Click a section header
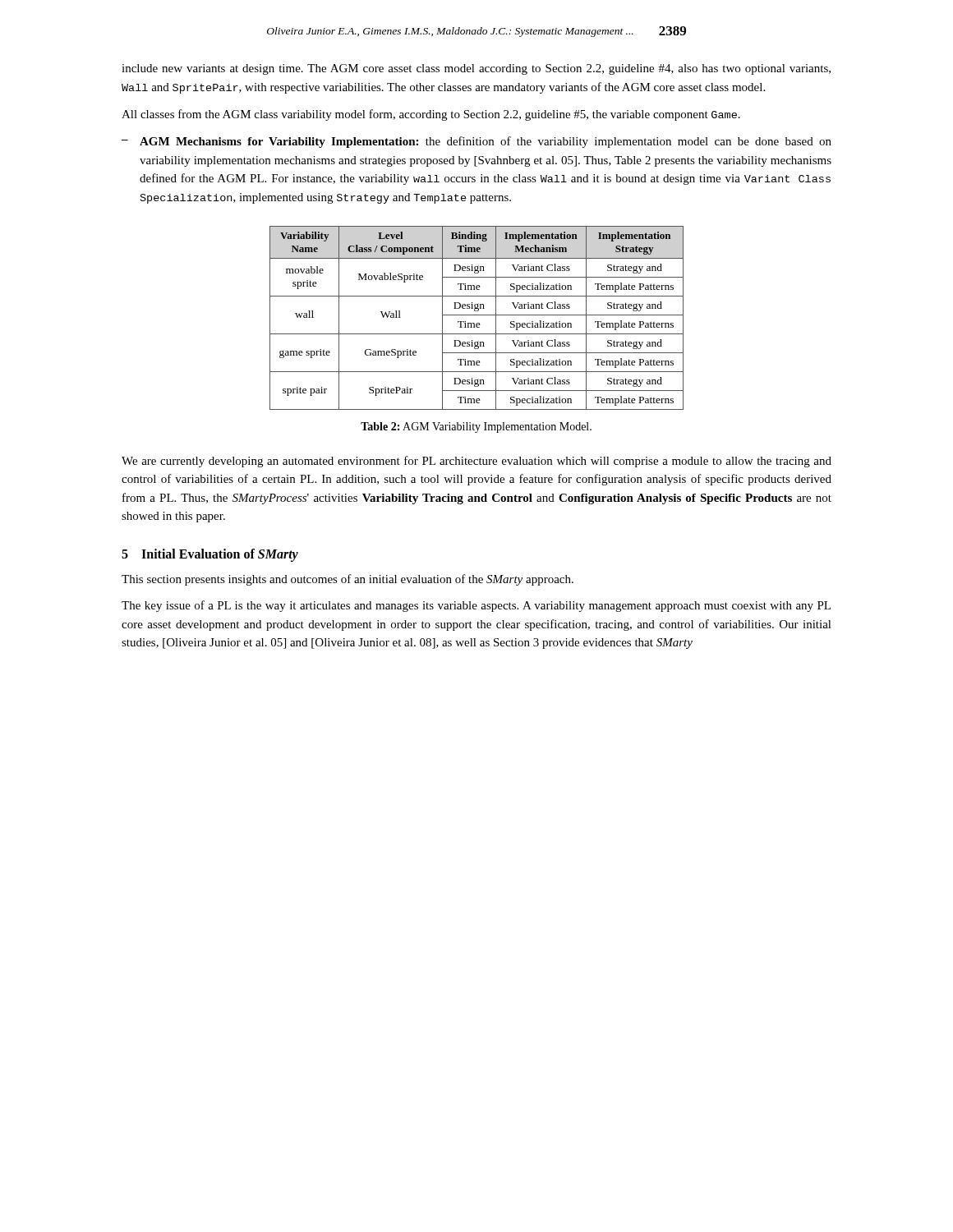The height and width of the screenshot is (1232, 953). (210, 554)
